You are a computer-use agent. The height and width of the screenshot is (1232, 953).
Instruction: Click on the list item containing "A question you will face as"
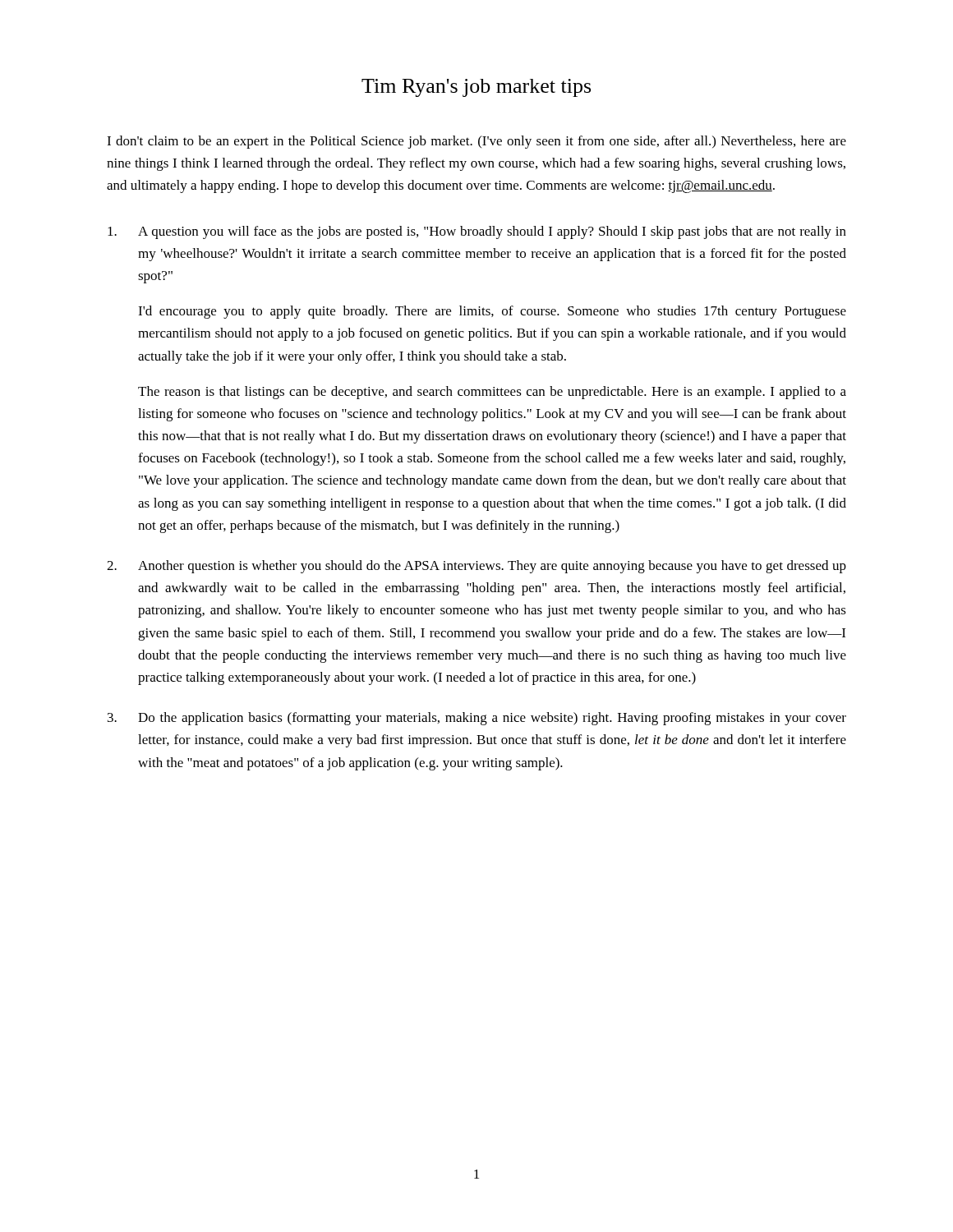[476, 378]
